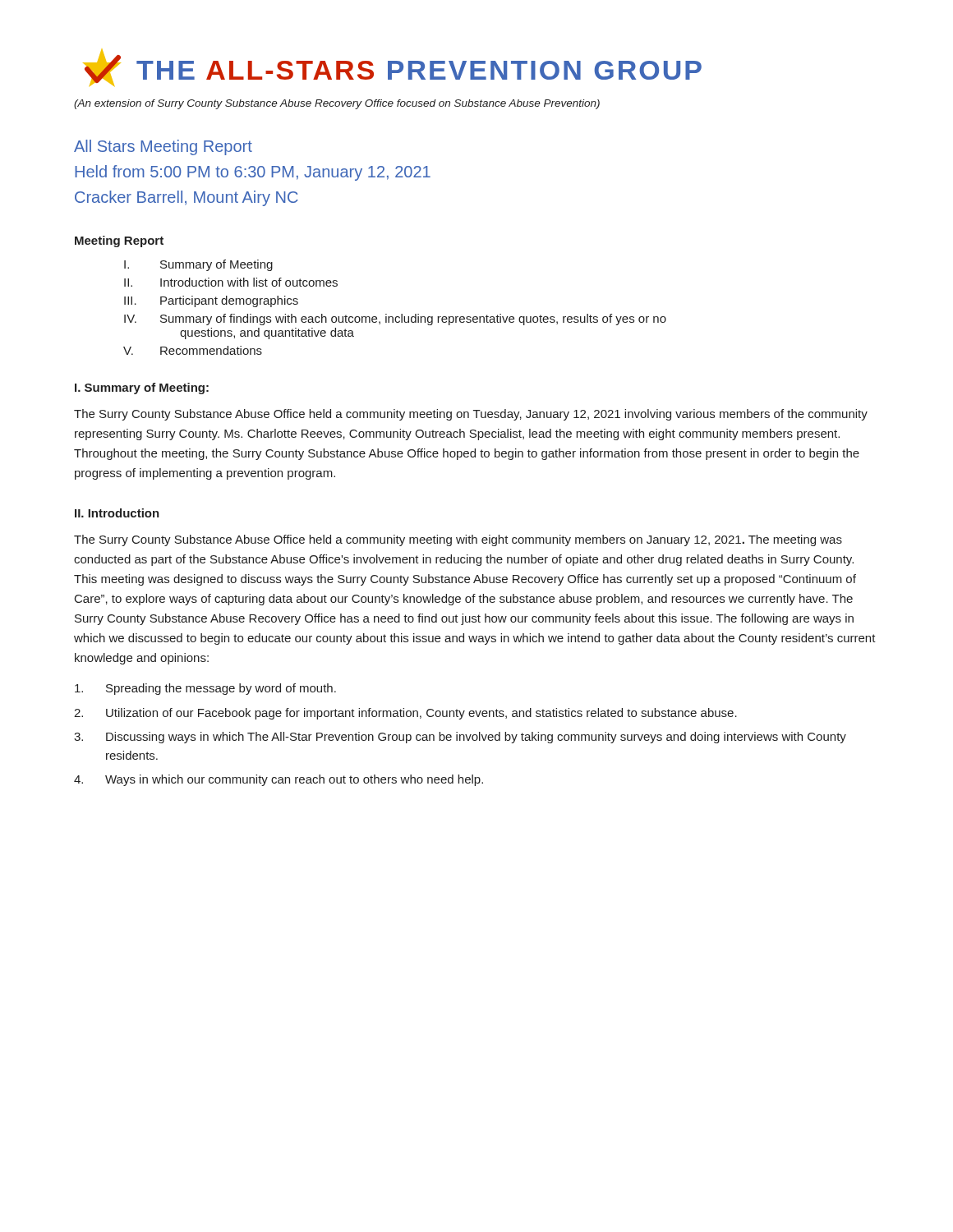Click on the passage starting "3.Discussing ways in which The All-Star"
Screen dimensions: 1232x953
click(x=476, y=746)
